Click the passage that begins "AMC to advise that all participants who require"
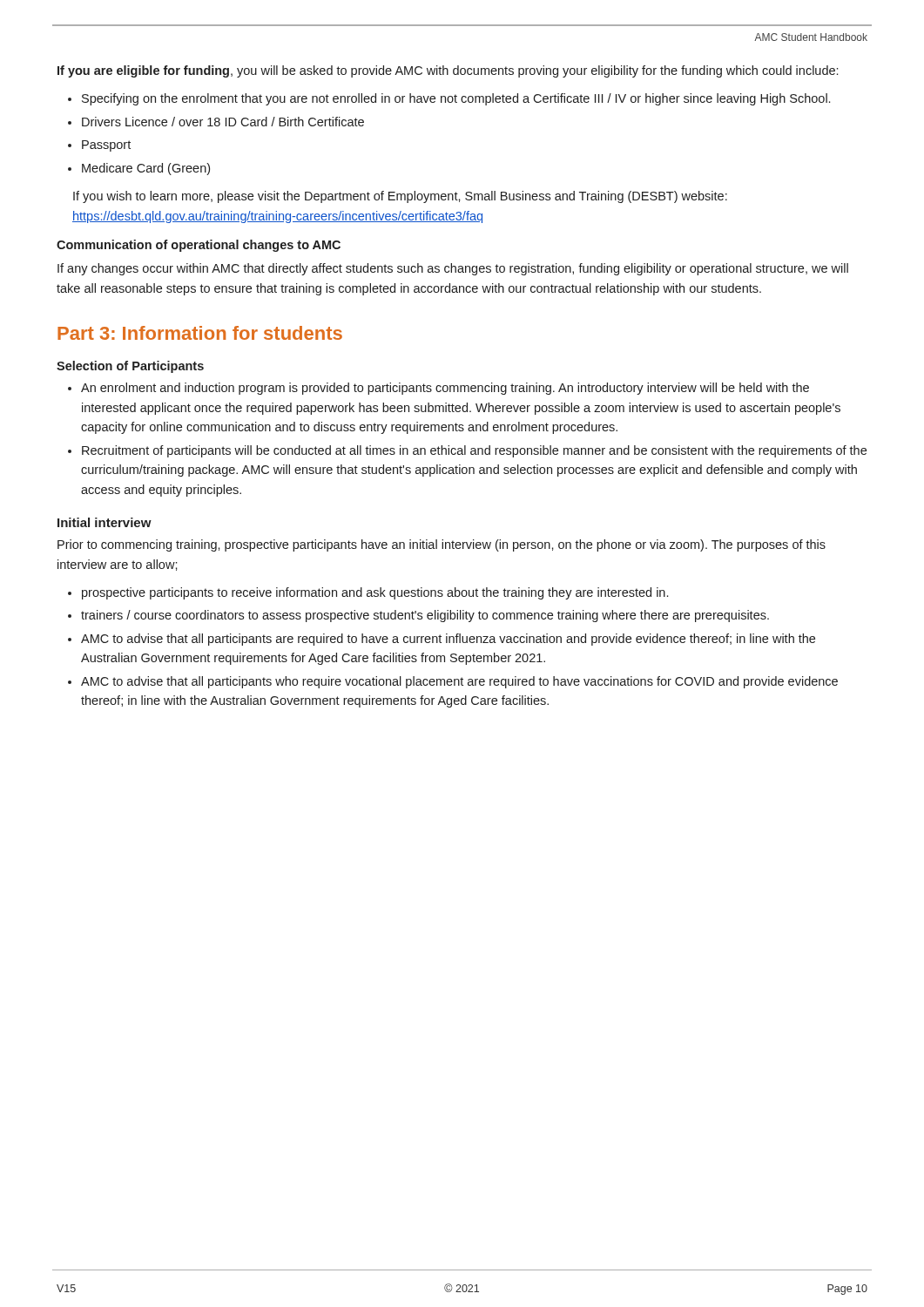Image resolution: width=924 pixels, height=1307 pixels. pyautogui.click(x=460, y=691)
